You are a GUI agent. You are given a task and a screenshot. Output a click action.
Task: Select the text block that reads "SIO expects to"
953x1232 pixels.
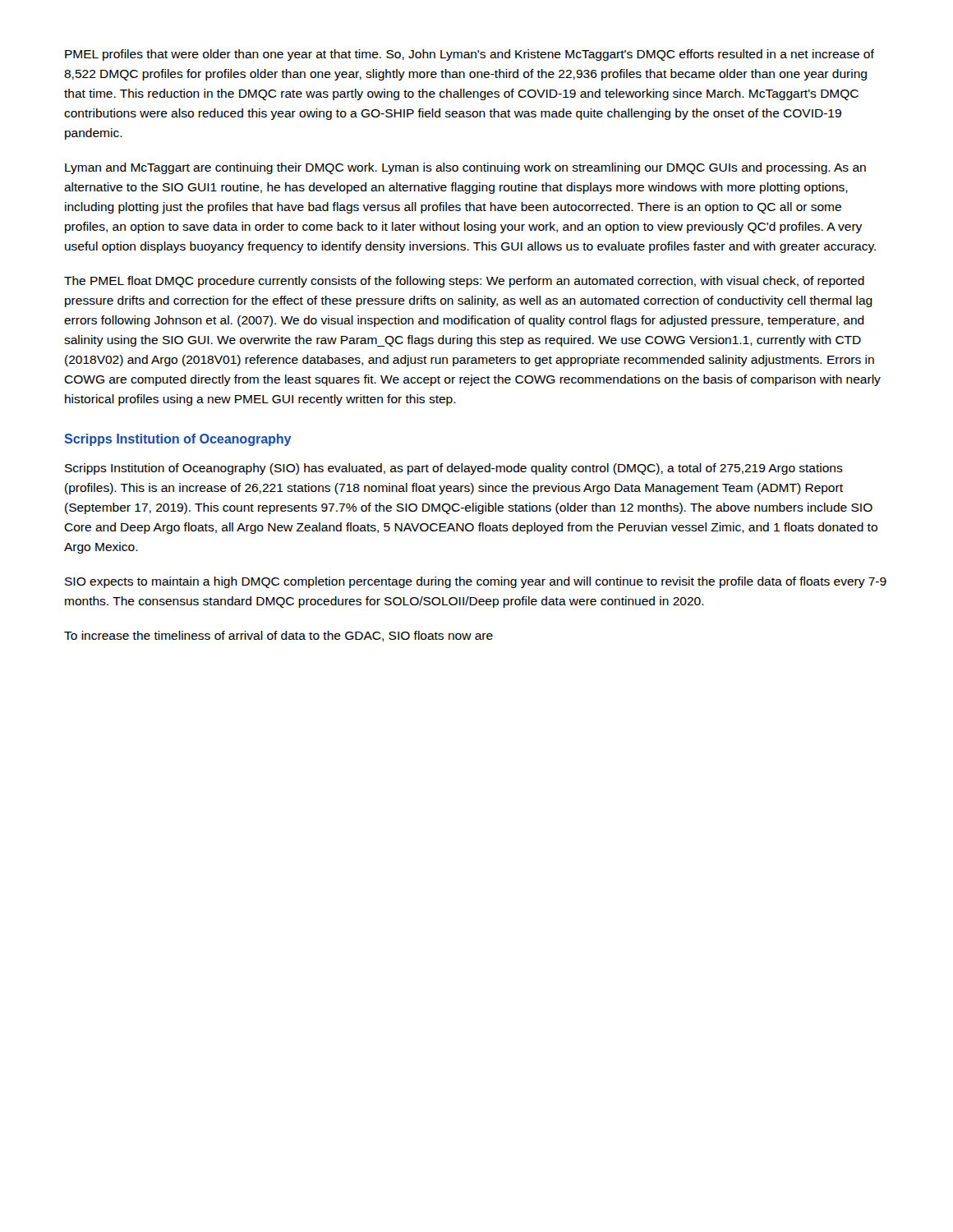[x=475, y=591]
